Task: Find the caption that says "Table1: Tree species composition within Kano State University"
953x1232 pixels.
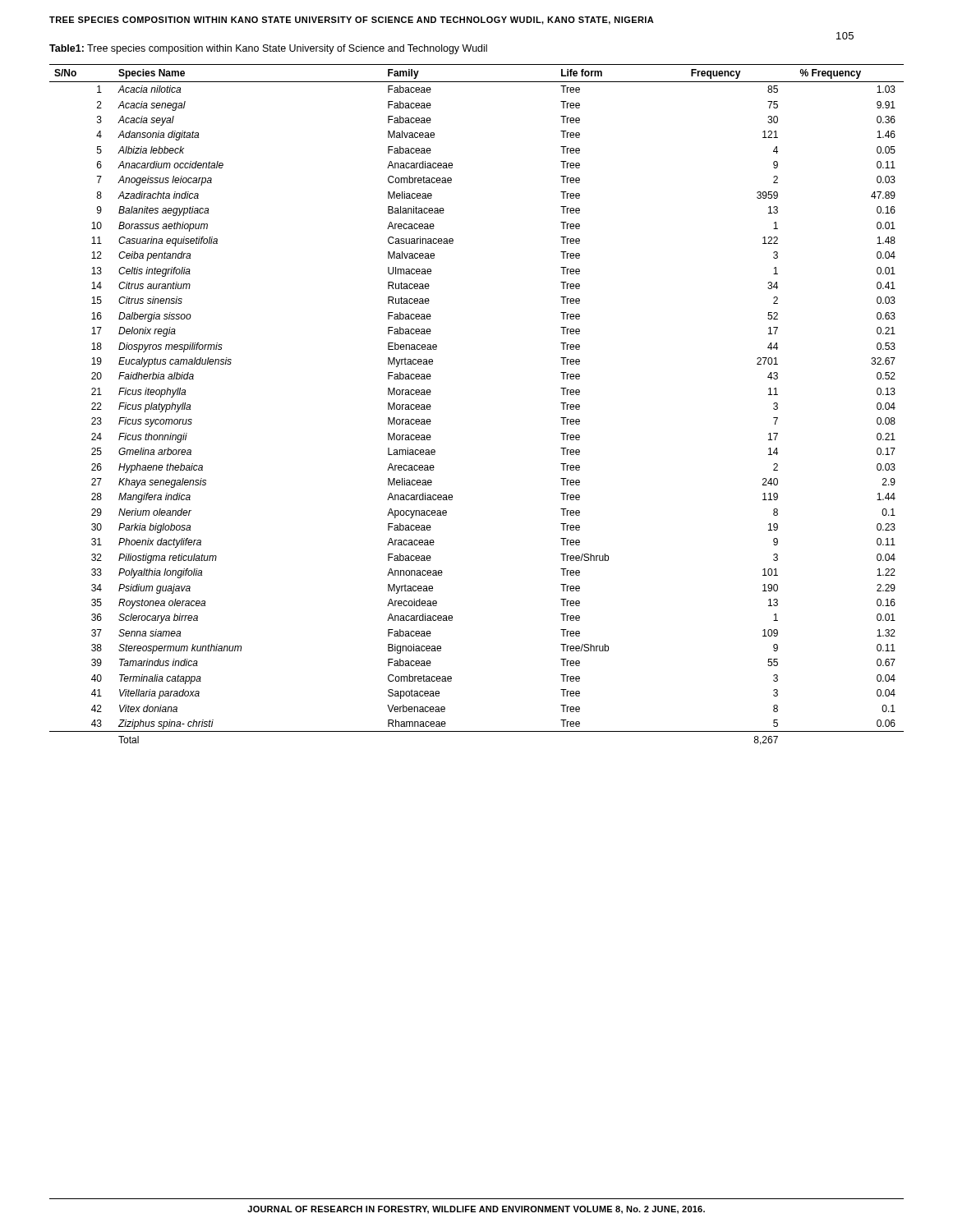Action: click(x=268, y=48)
